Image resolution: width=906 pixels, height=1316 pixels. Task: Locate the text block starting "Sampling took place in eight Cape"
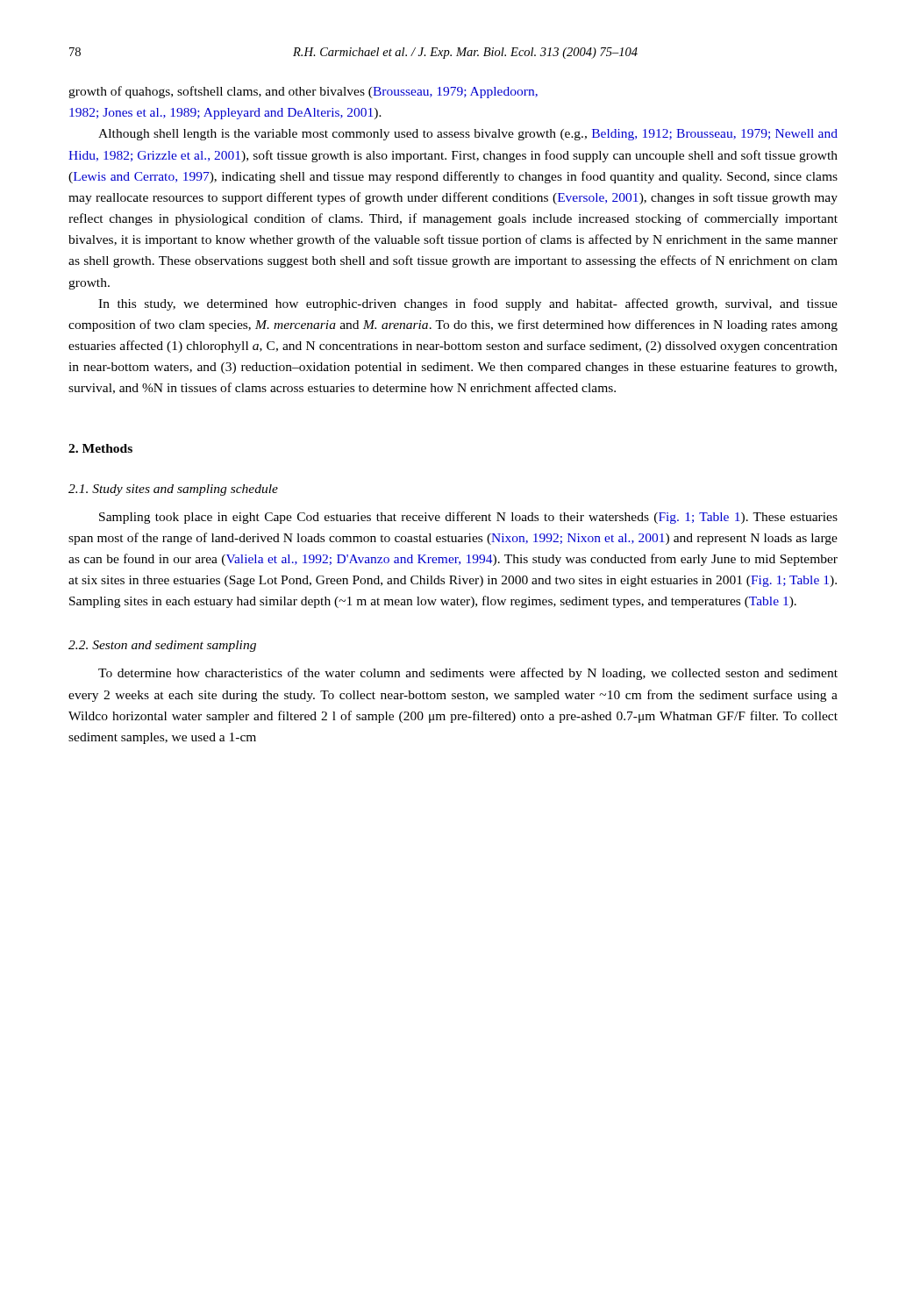click(x=453, y=559)
